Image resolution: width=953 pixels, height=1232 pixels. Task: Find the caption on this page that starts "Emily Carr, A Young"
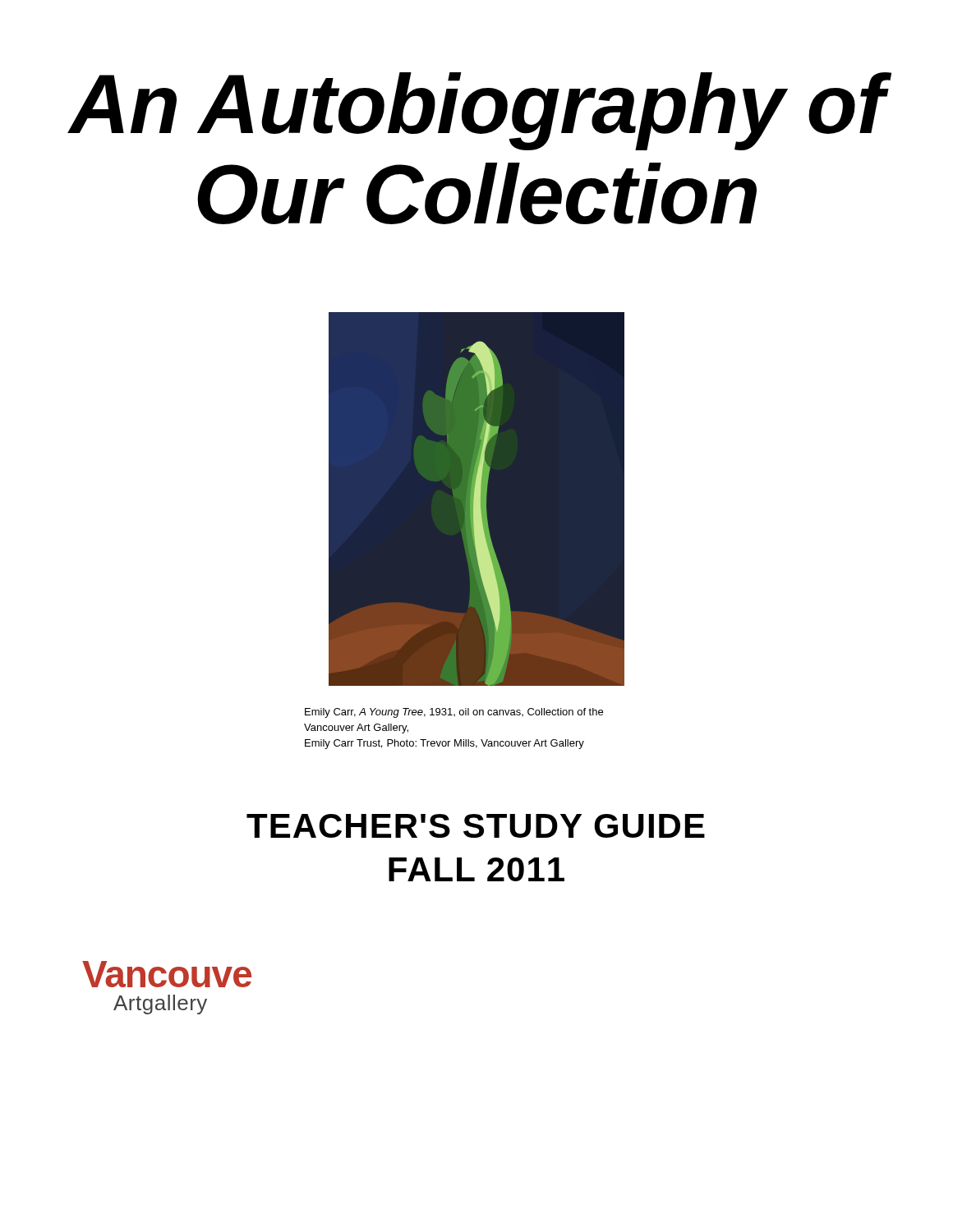454,713
